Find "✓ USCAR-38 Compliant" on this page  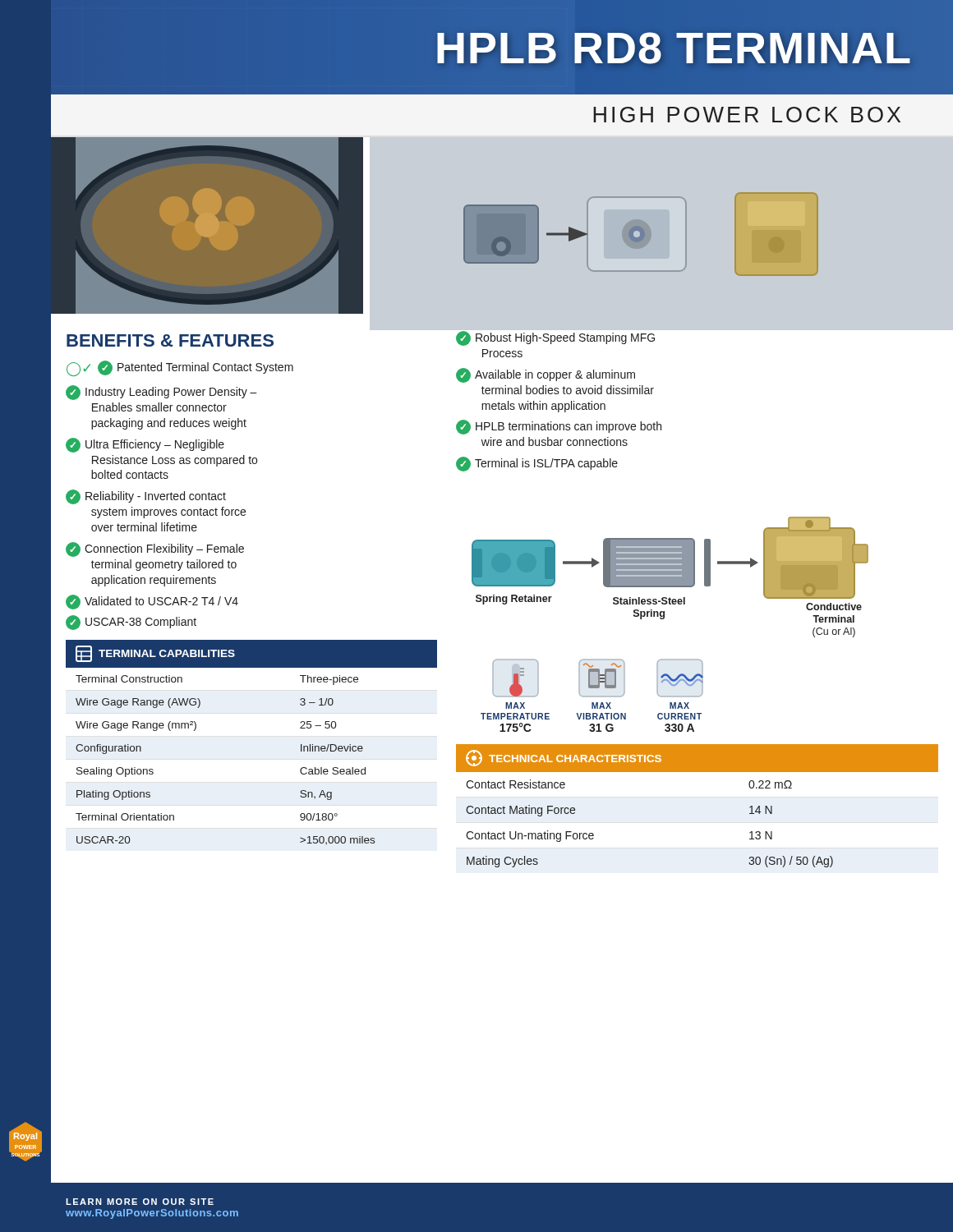[x=131, y=622]
